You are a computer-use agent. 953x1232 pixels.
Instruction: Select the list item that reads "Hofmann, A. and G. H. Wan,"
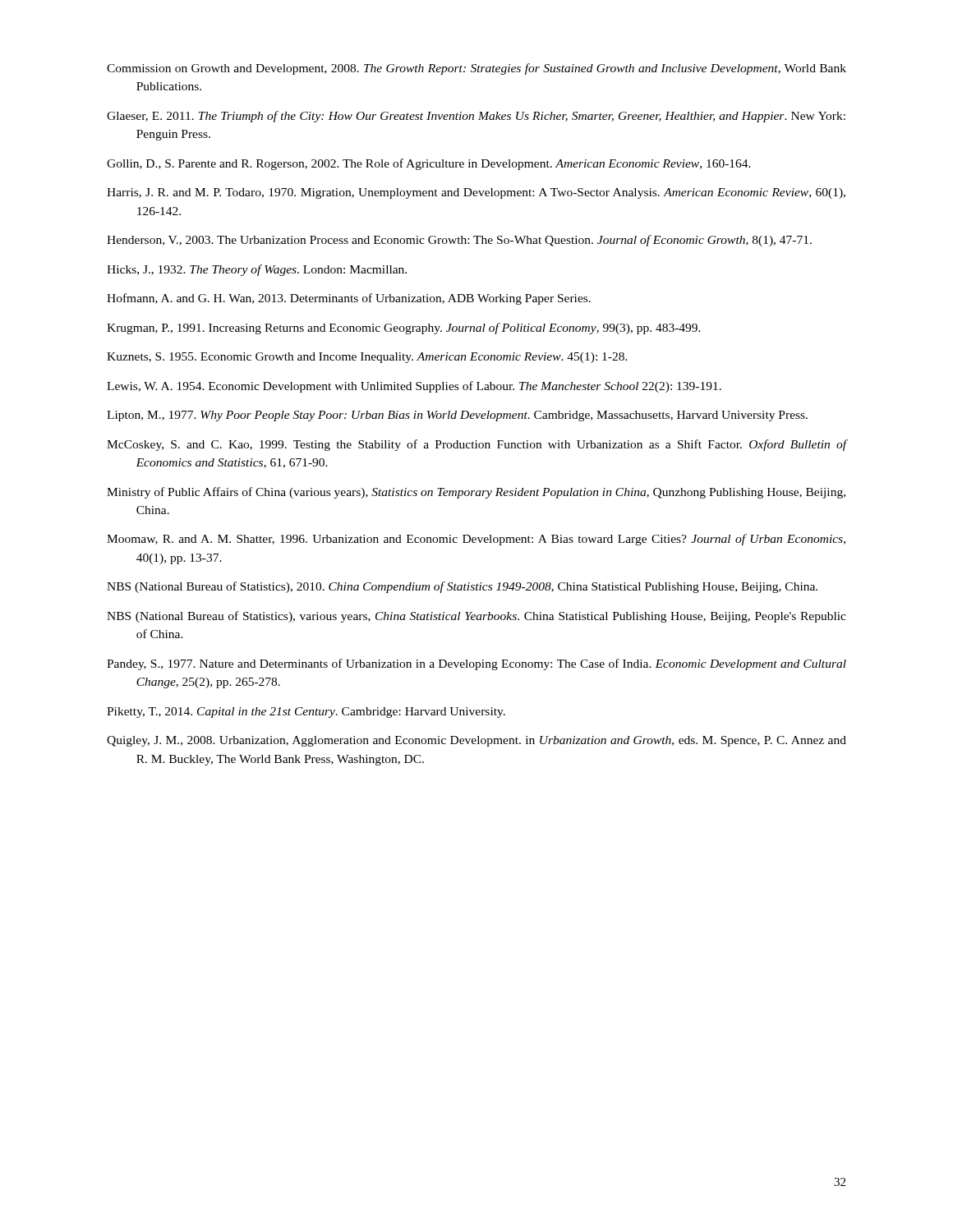point(349,298)
